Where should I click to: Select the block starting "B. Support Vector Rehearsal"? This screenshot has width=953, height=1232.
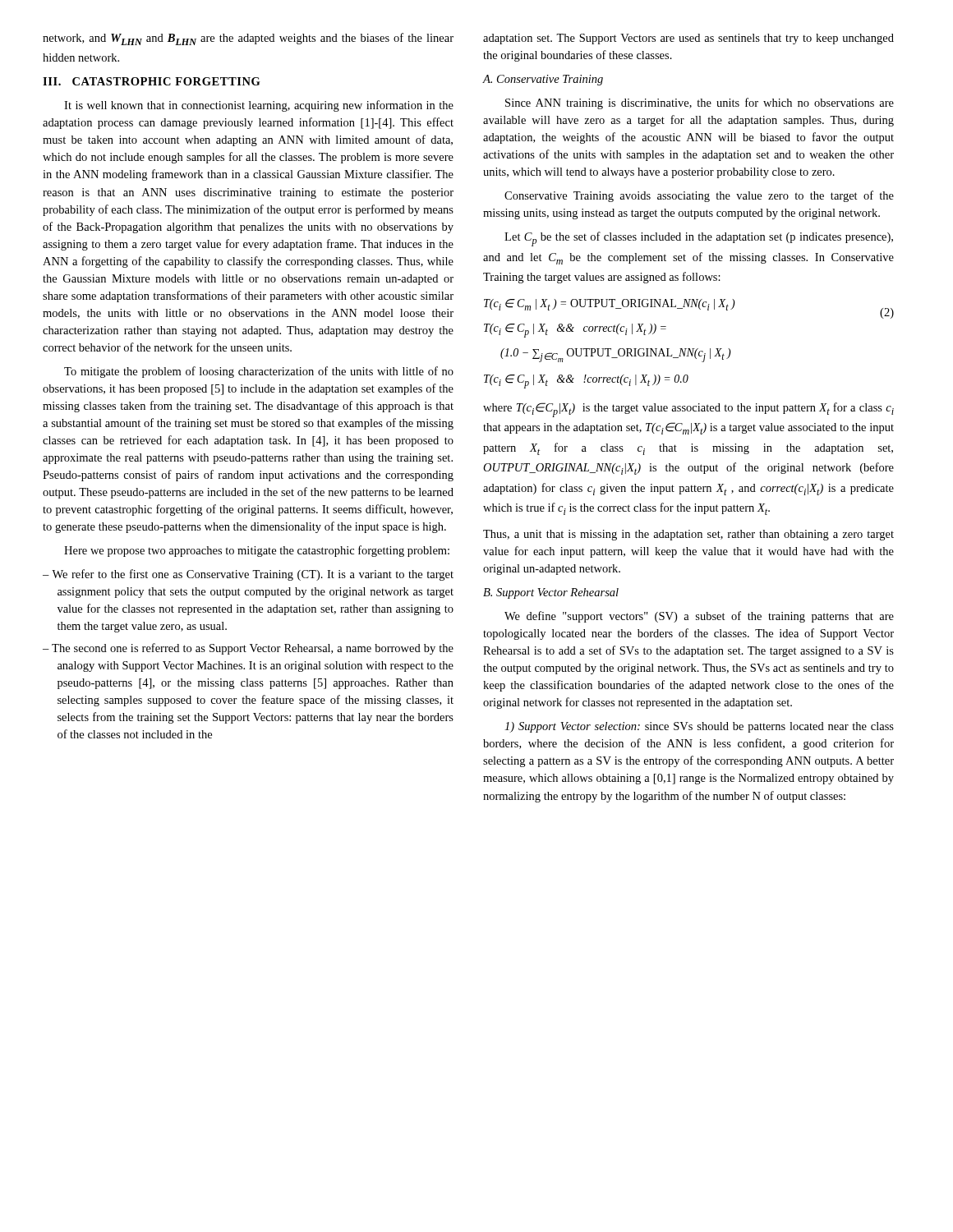tap(551, 593)
